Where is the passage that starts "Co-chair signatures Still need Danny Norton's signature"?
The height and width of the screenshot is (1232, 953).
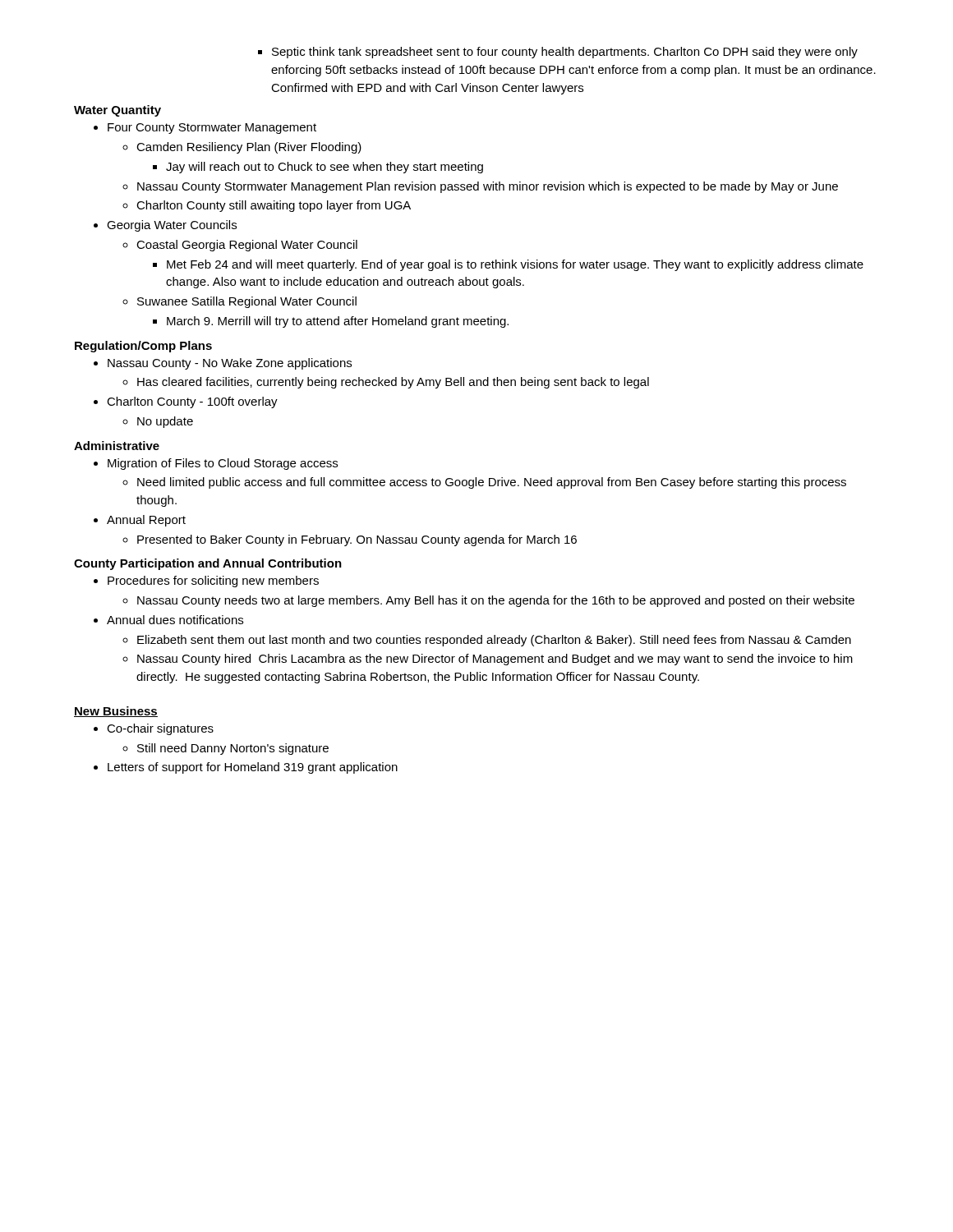154,729
